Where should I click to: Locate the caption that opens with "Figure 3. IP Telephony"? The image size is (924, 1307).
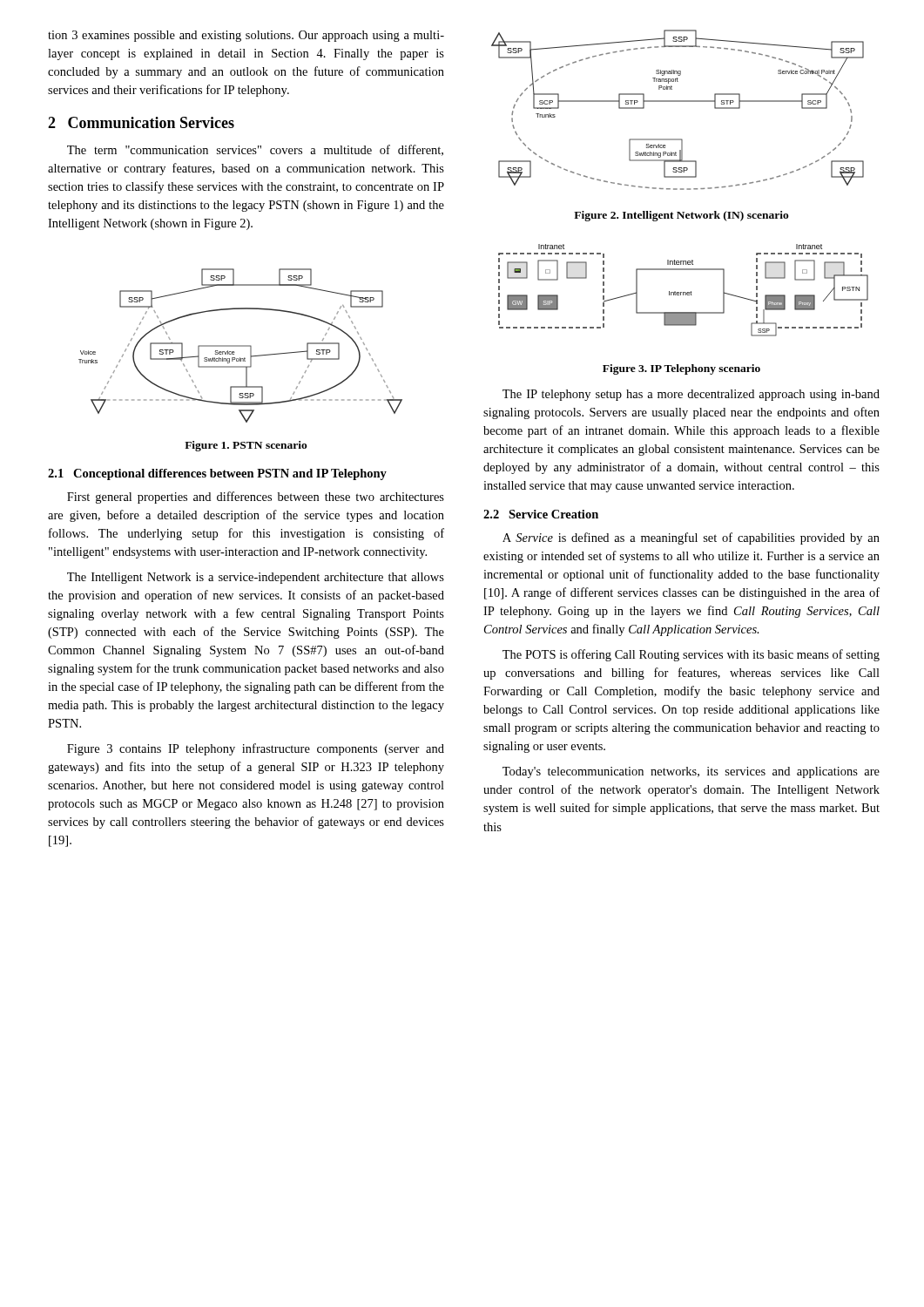point(681,368)
